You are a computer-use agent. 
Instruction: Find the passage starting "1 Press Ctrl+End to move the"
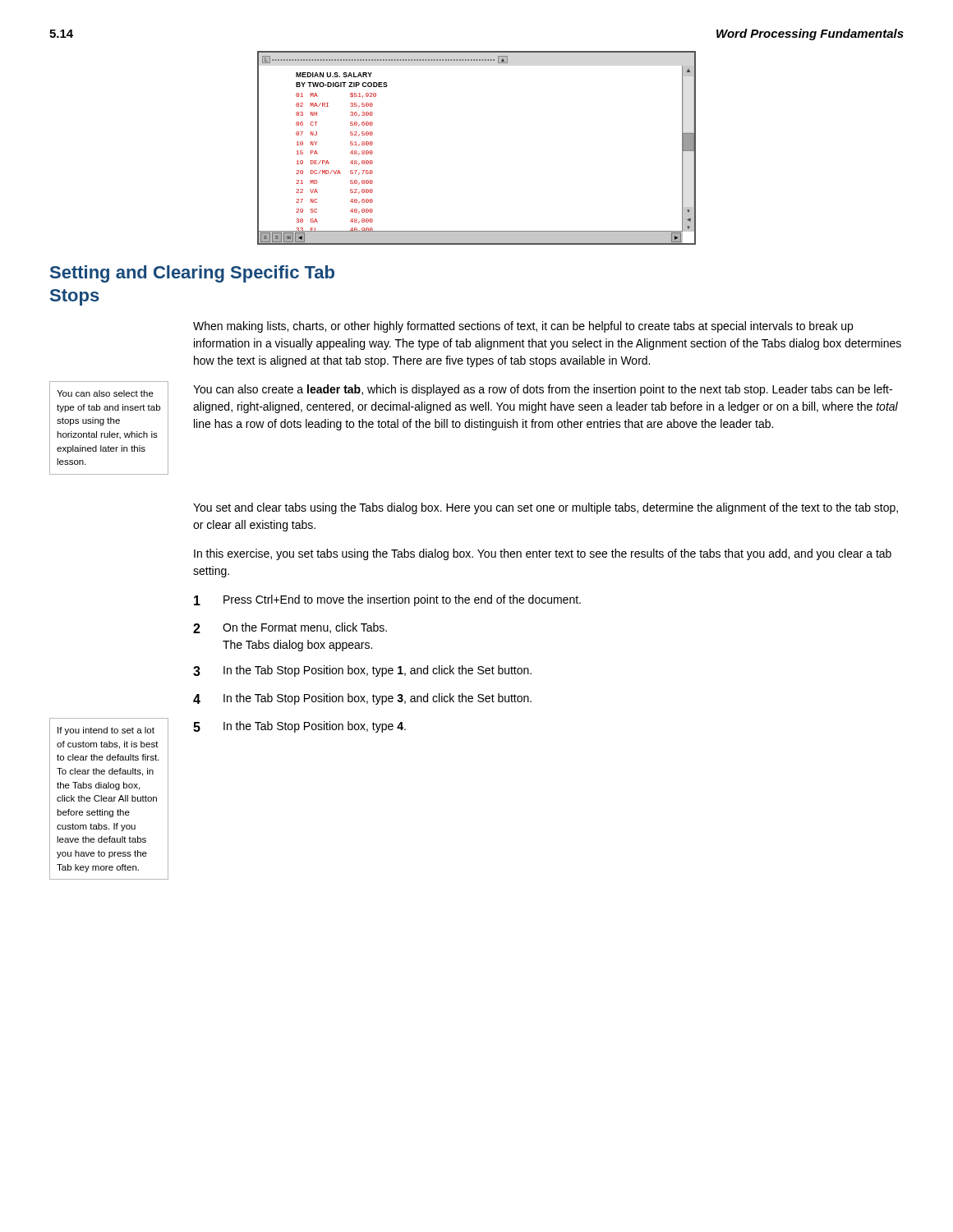pyautogui.click(x=387, y=601)
